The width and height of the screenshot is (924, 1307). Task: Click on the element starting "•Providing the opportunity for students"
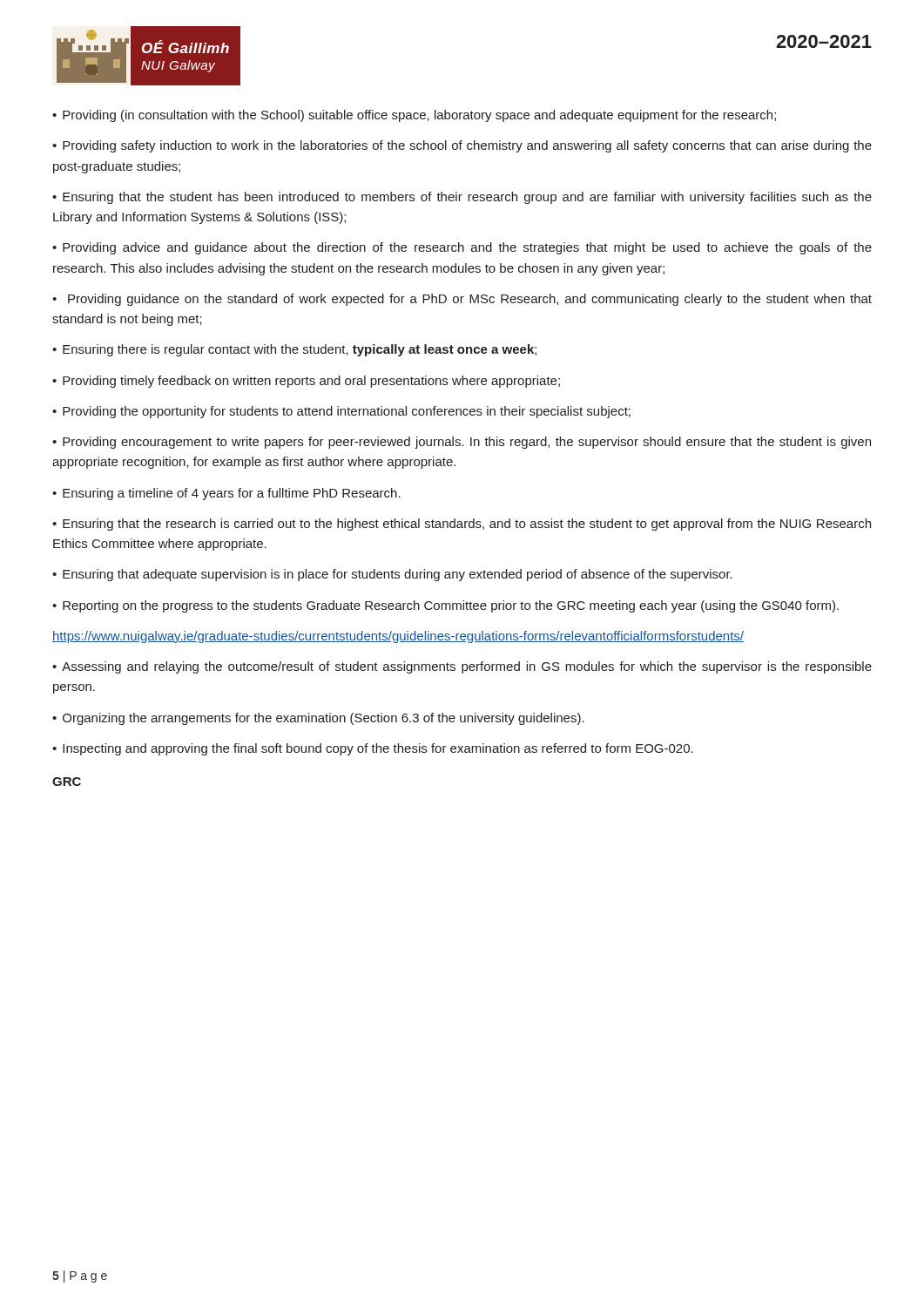coord(342,411)
